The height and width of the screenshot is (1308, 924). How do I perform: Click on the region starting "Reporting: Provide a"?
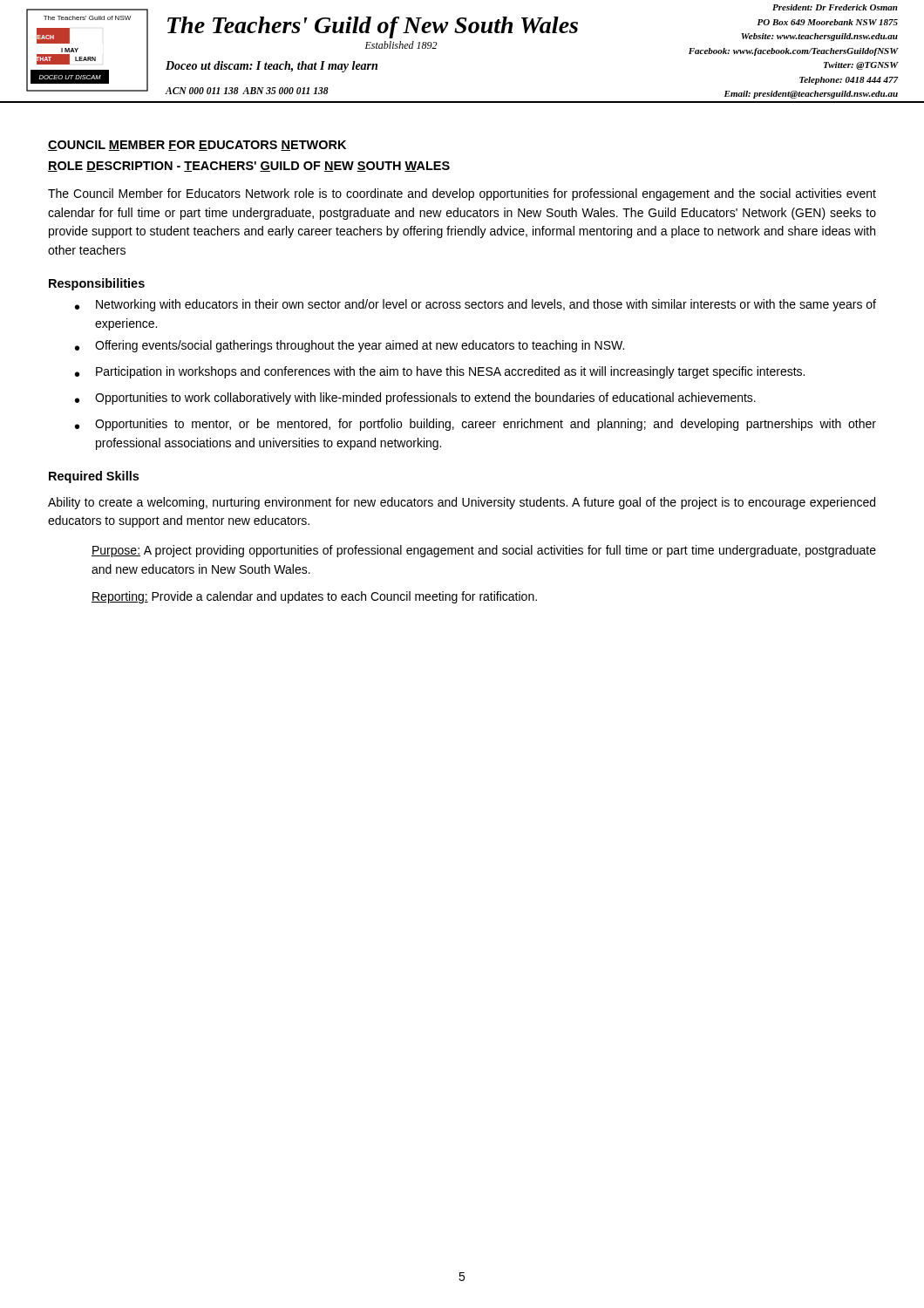[484, 597]
